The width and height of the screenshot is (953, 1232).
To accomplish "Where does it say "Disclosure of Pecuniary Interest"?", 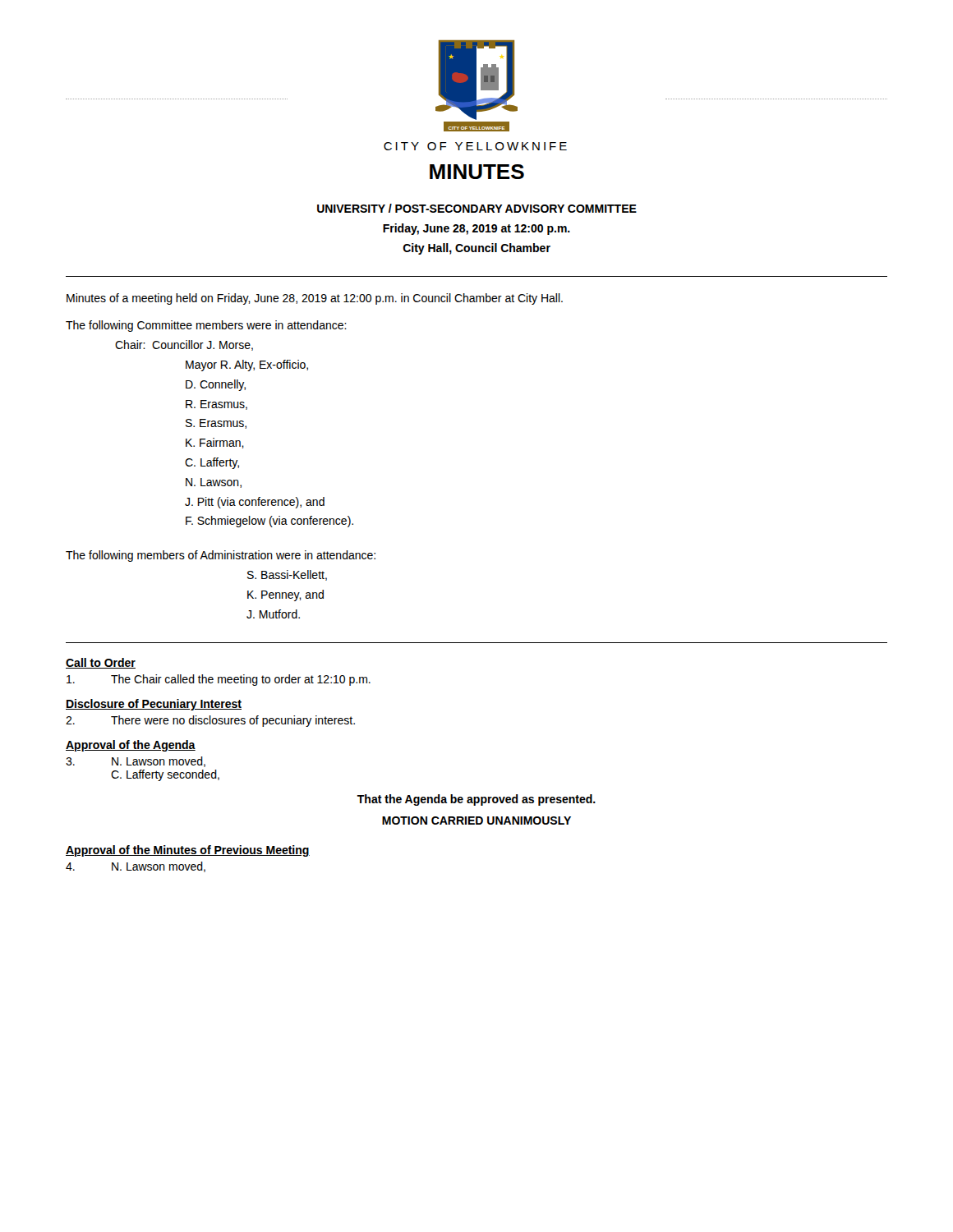I will pyautogui.click(x=154, y=704).
